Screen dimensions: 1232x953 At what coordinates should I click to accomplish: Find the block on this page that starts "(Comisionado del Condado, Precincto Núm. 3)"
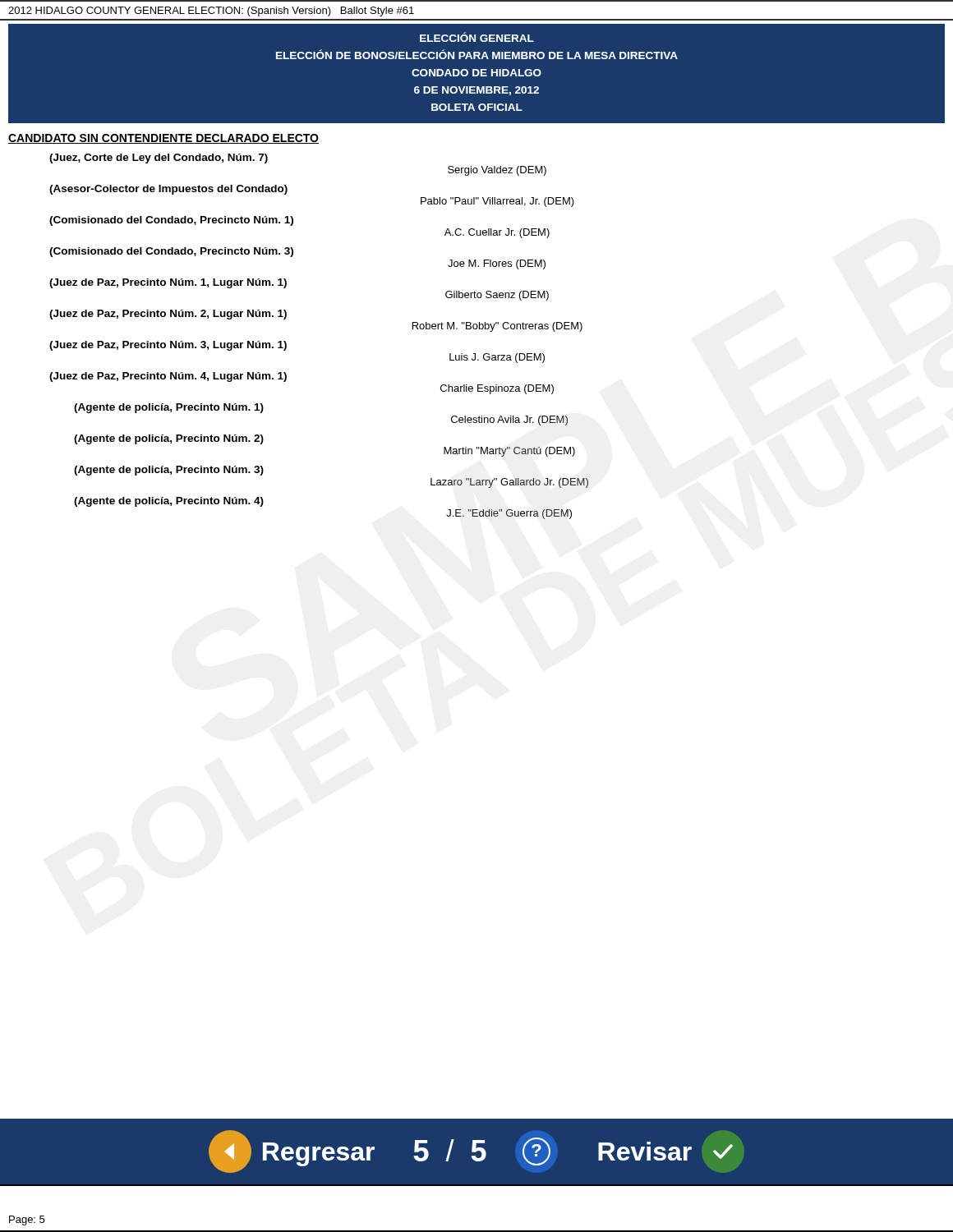[497, 257]
